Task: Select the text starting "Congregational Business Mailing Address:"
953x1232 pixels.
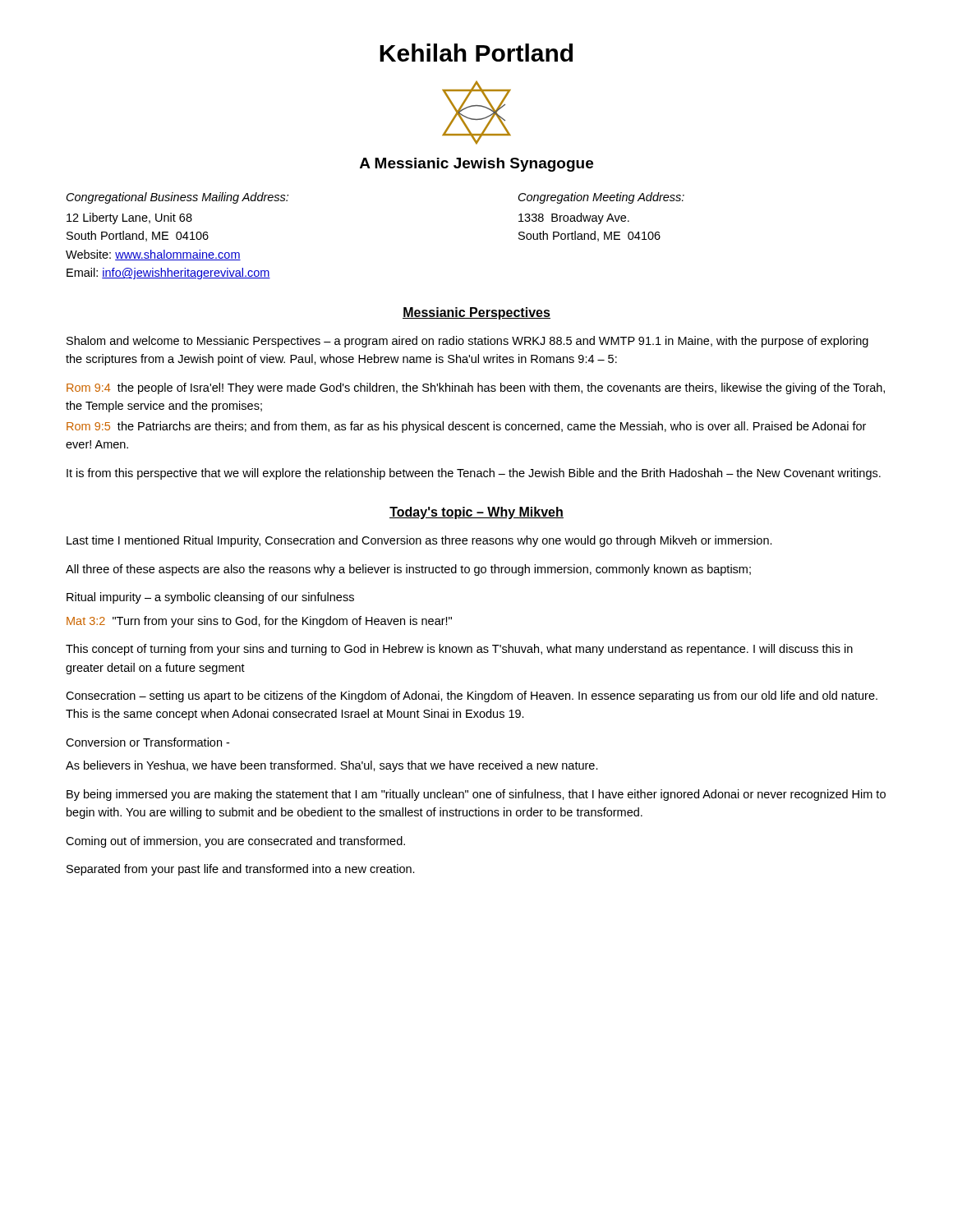Action: coord(177,197)
